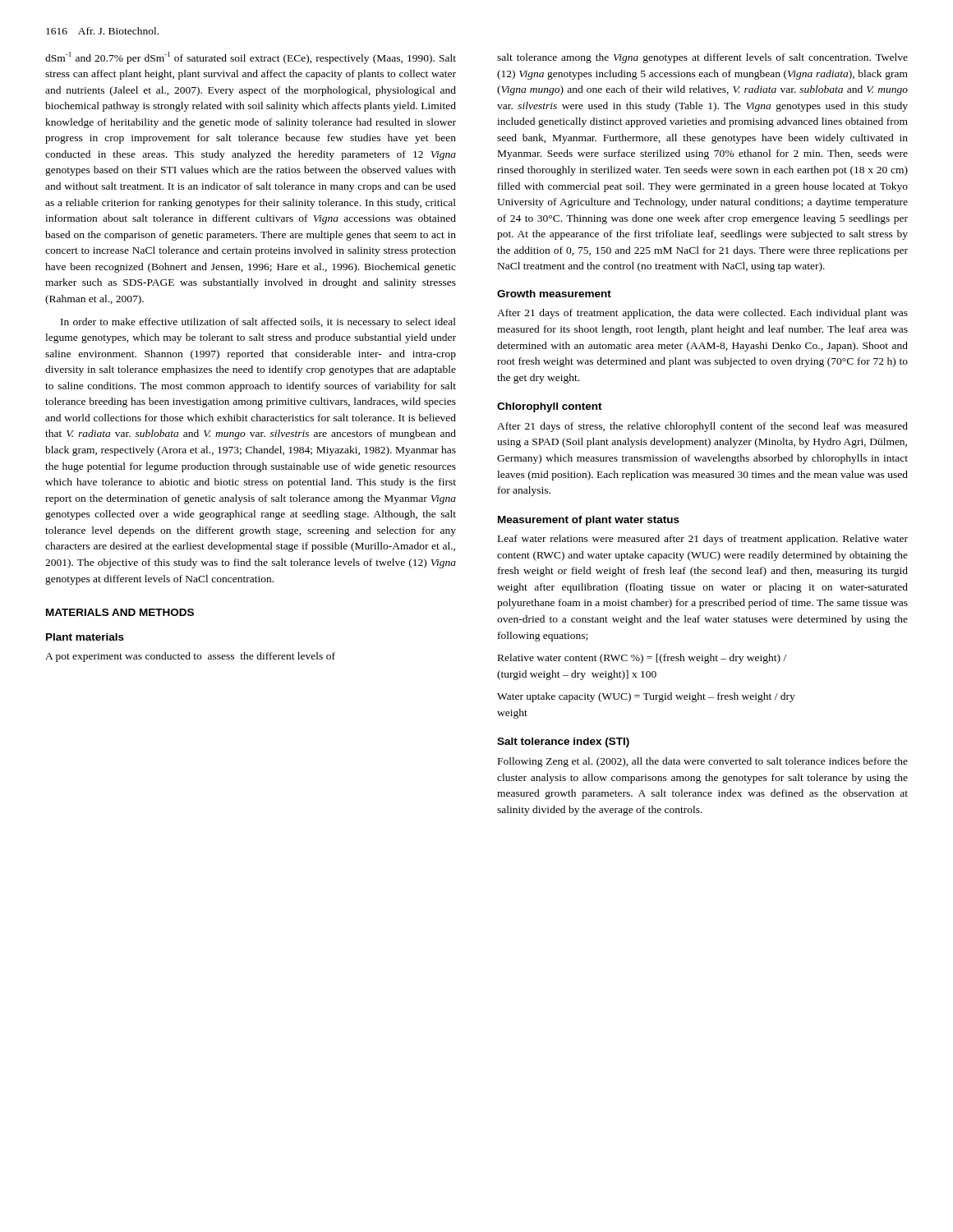The height and width of the screenshot is (1232, 953).
Task: Find the block starting "Plant materials"
Action: click(85, 637)
